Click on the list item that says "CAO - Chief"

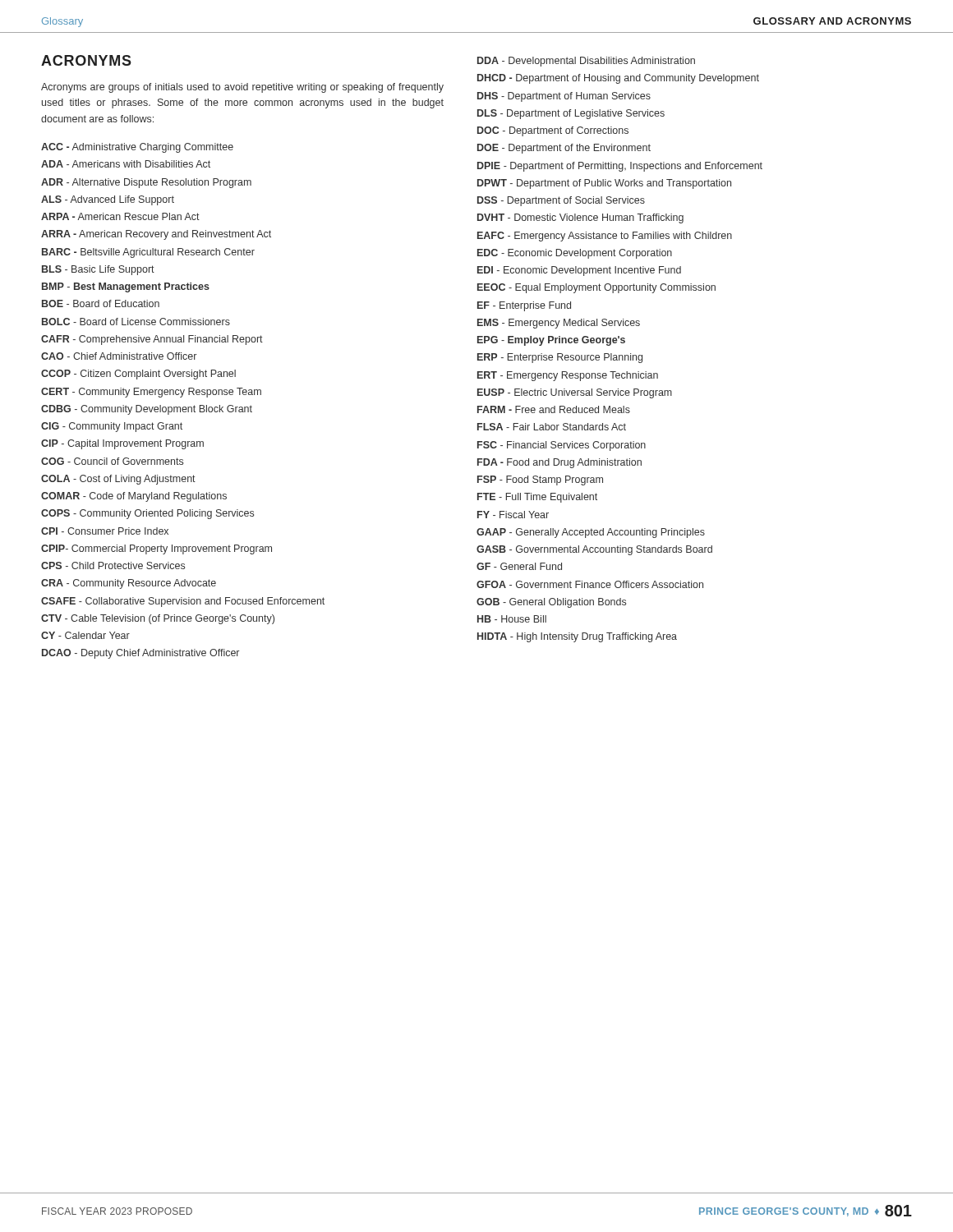(x=119, y=357)
